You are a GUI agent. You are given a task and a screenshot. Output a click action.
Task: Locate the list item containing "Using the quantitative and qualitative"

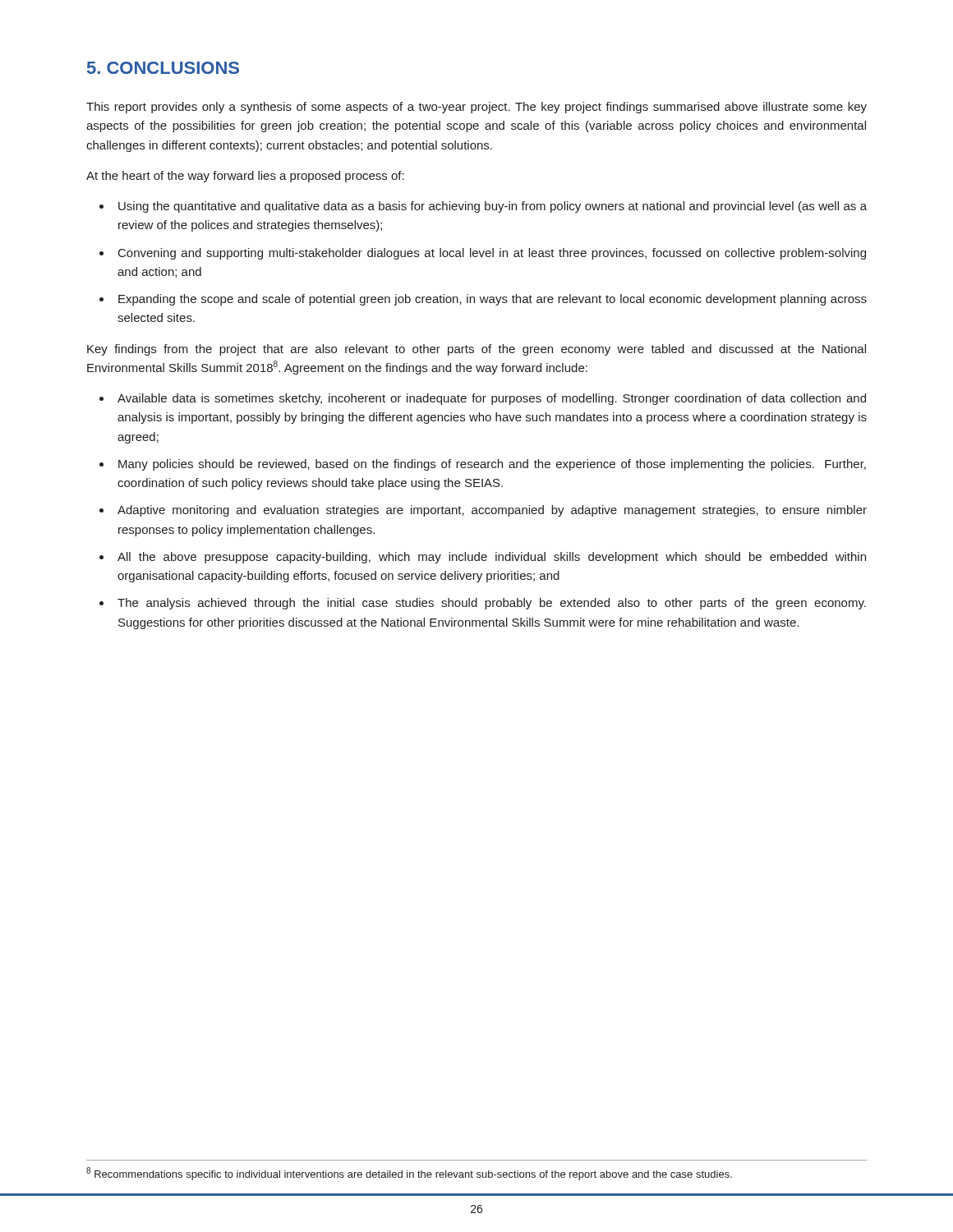point(492,215)
